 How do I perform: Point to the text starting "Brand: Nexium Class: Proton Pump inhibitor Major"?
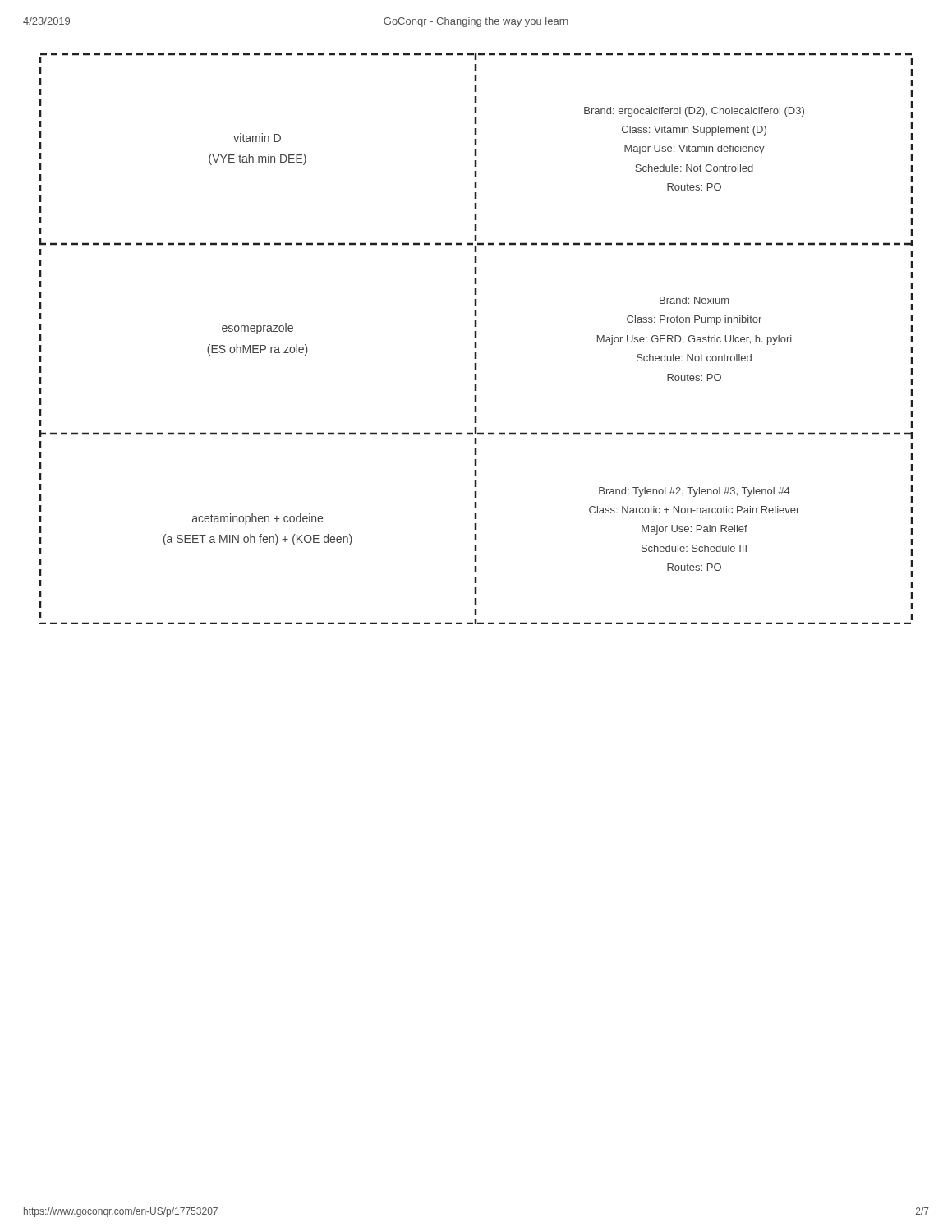pos(694,339)
